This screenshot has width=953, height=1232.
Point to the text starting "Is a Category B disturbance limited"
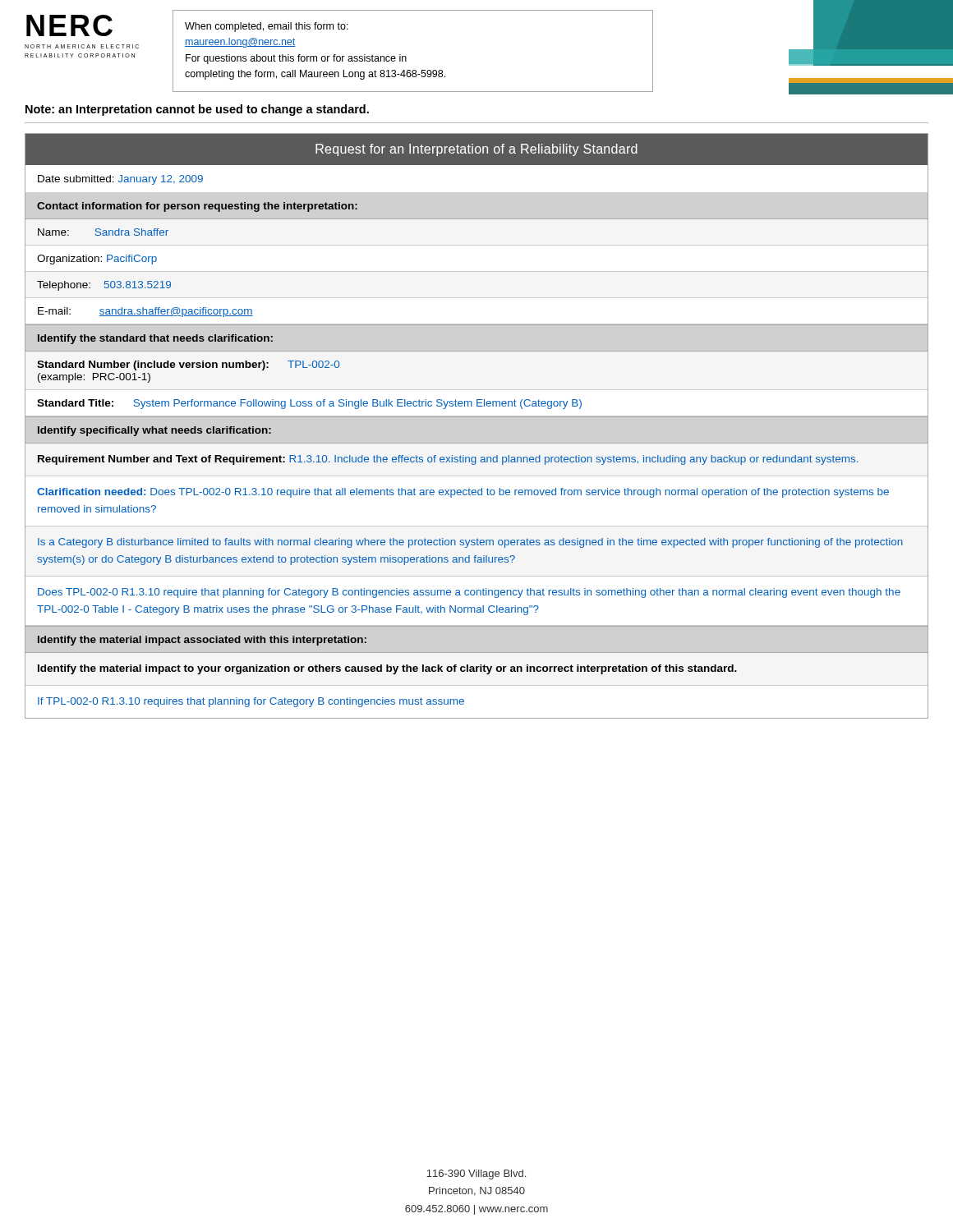click(470, 550)
